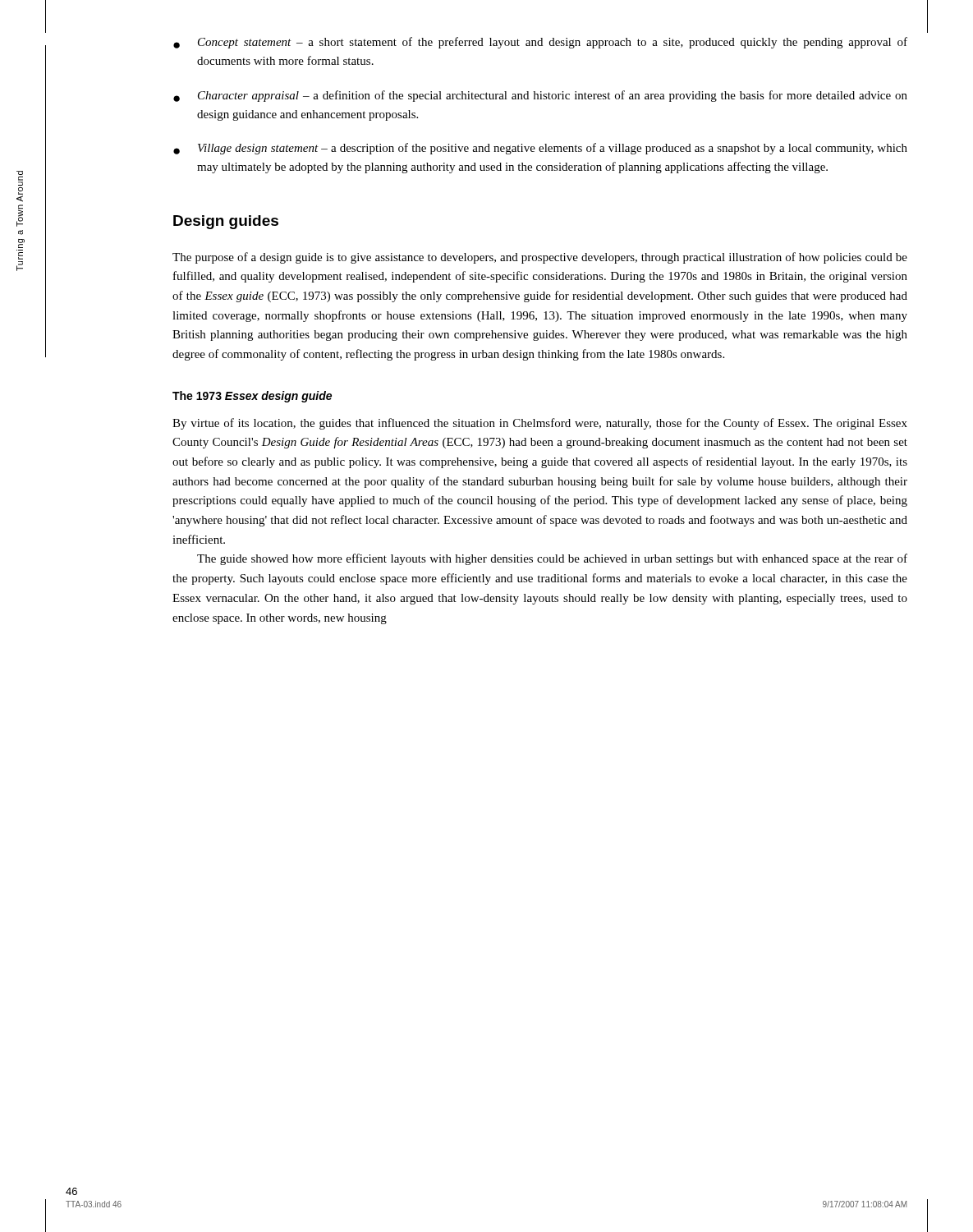Click the passage that begins "● Concept statement – a"
The width and height of the screenshot is (973, 1232).
[540, 52]
